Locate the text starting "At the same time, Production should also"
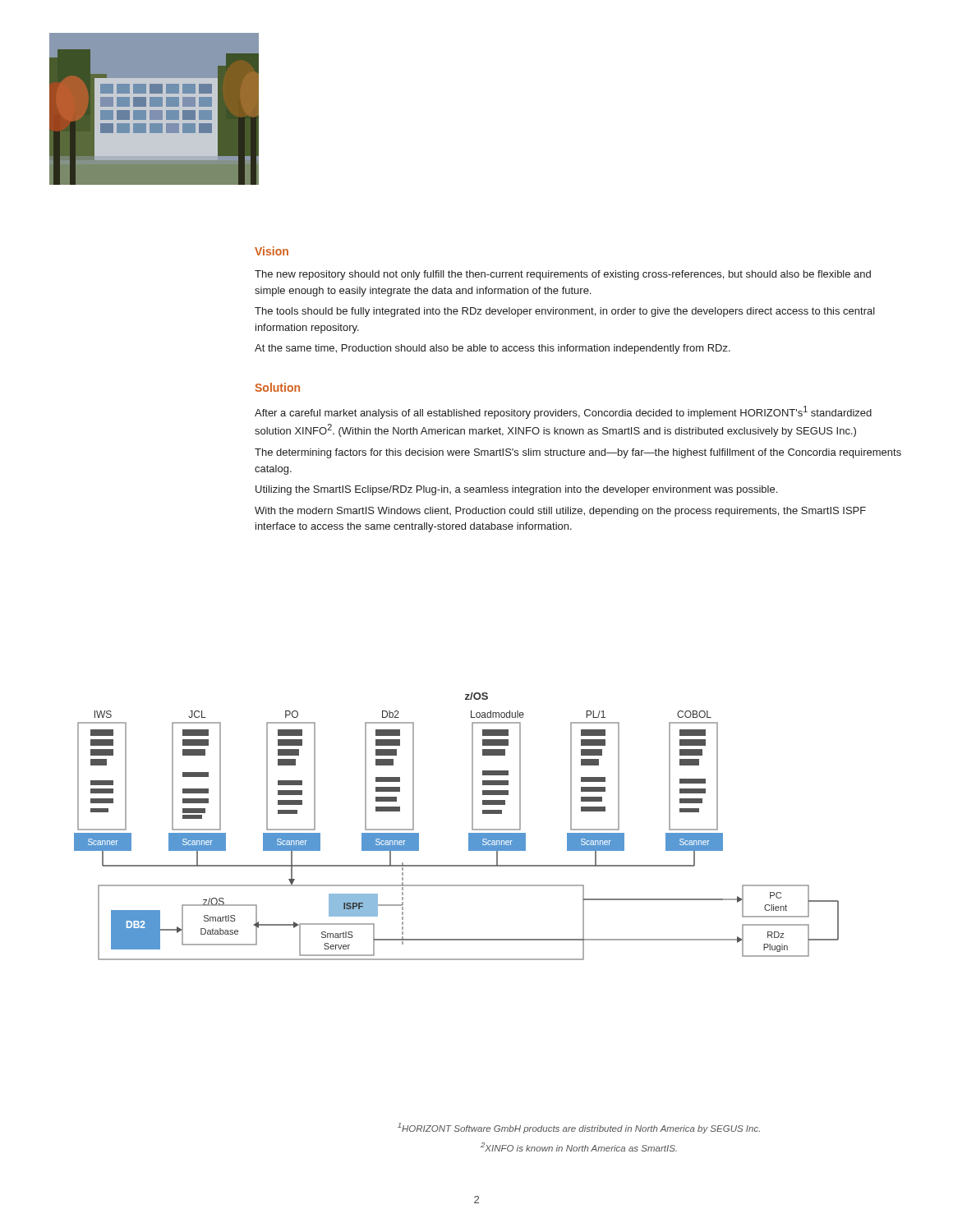 point(493,348)
